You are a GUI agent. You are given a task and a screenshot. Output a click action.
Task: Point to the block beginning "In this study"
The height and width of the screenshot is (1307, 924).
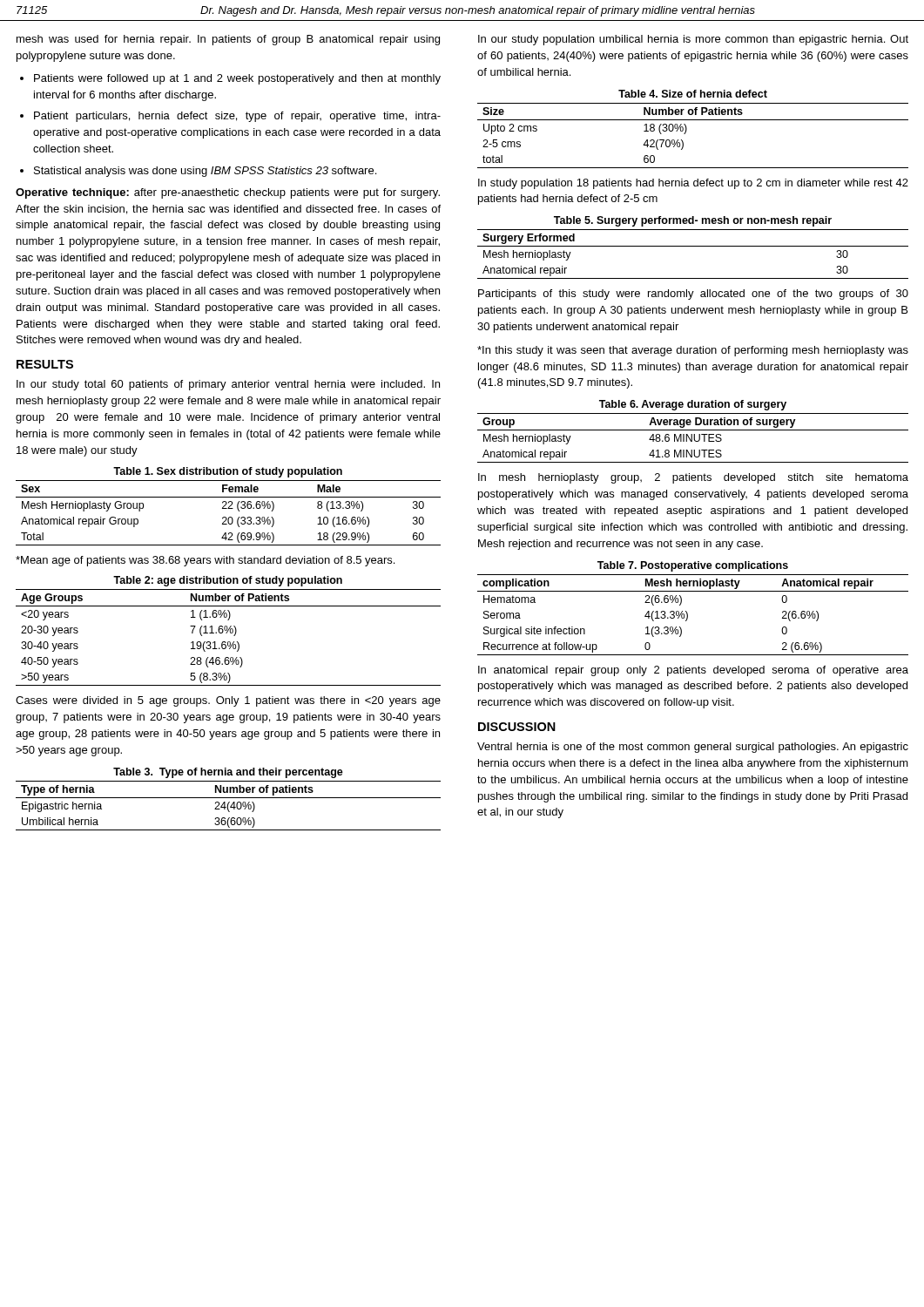click(693, 367)
